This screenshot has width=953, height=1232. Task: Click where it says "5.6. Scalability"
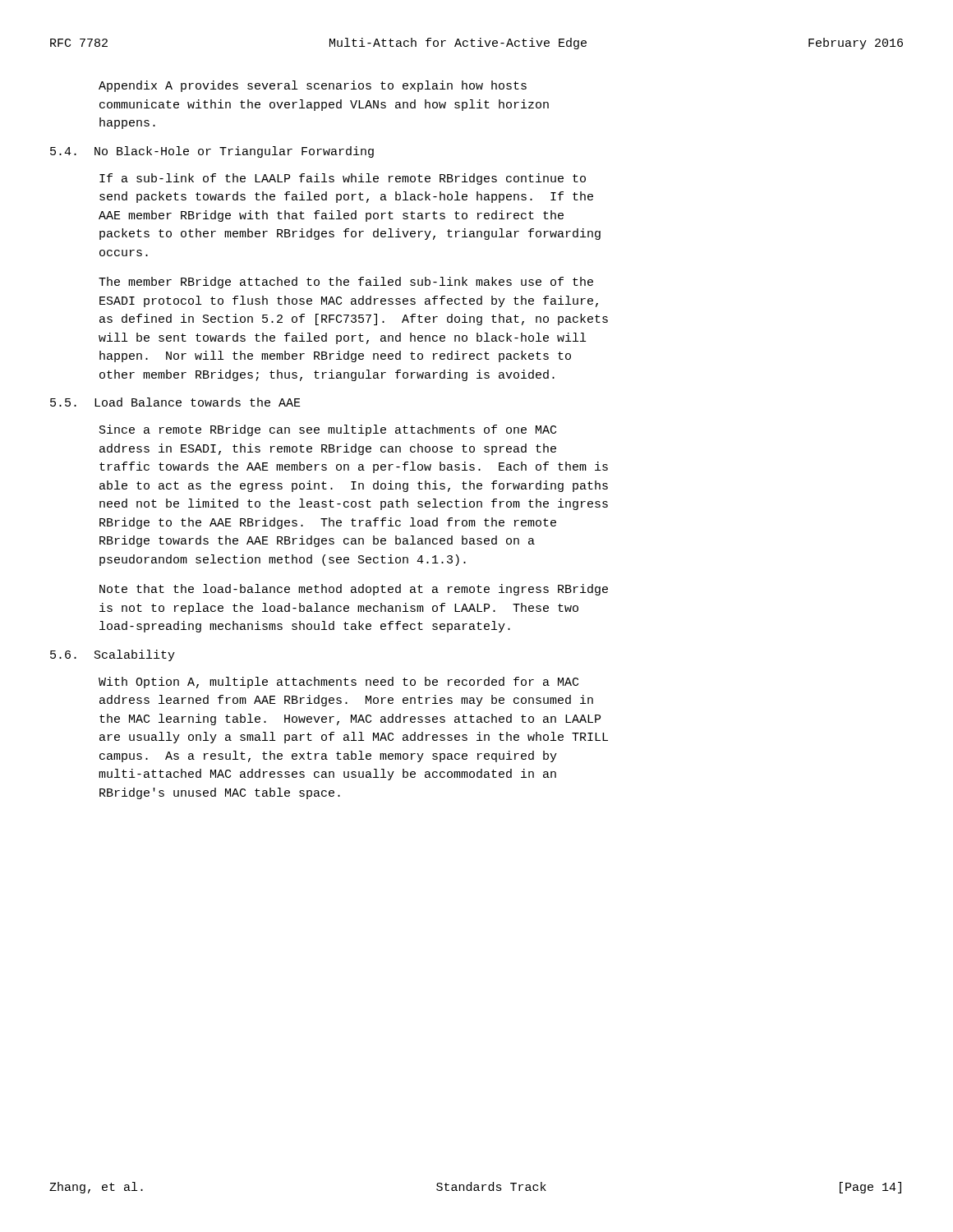click(x=112, y=655)
